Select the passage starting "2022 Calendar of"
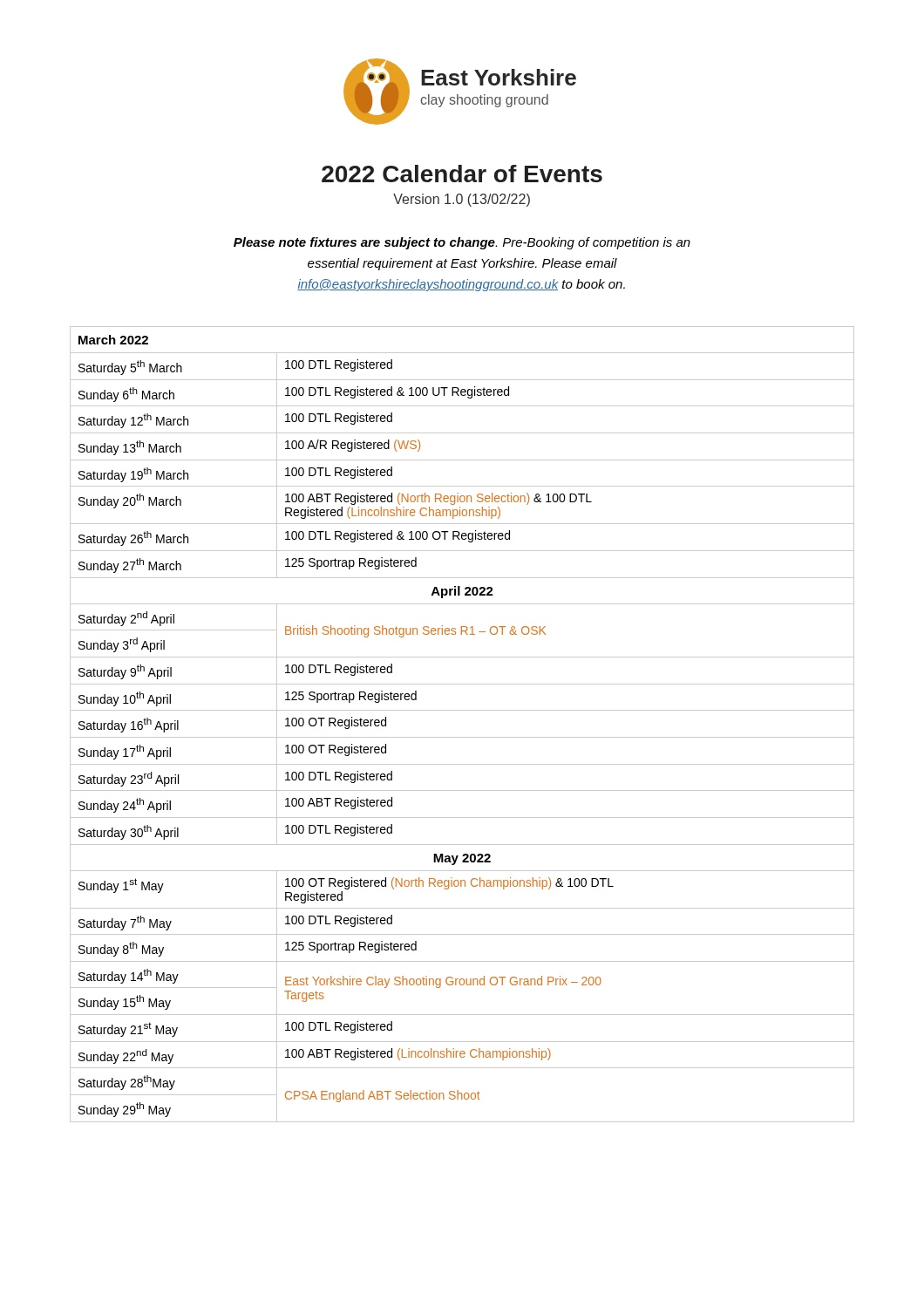The height and width of the screenshot is (1308, 924). pyautogui.click(x=462, y=184)
